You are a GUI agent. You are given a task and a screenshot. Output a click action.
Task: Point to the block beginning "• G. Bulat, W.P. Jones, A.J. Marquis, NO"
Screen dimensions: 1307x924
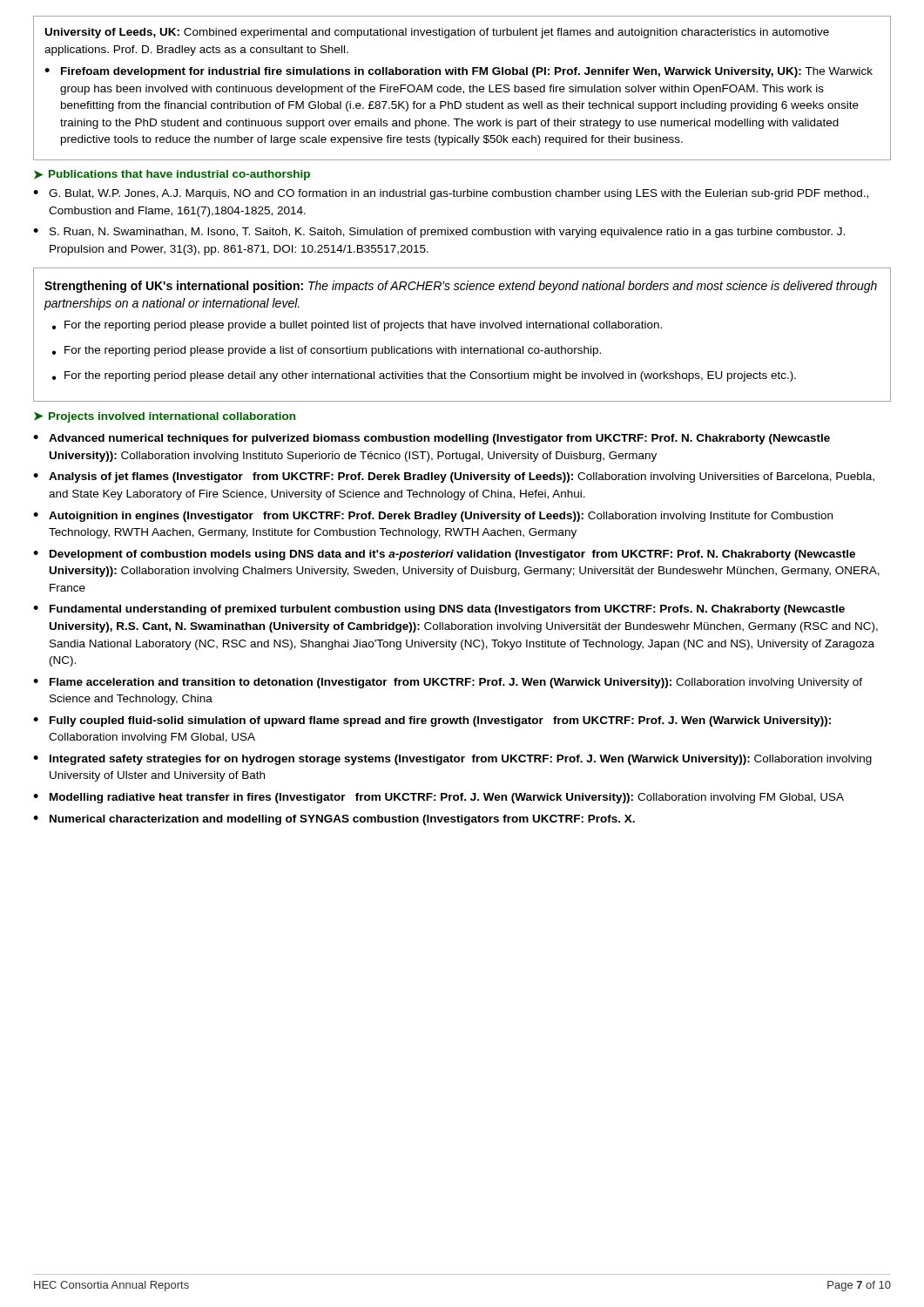coord(462,202)
